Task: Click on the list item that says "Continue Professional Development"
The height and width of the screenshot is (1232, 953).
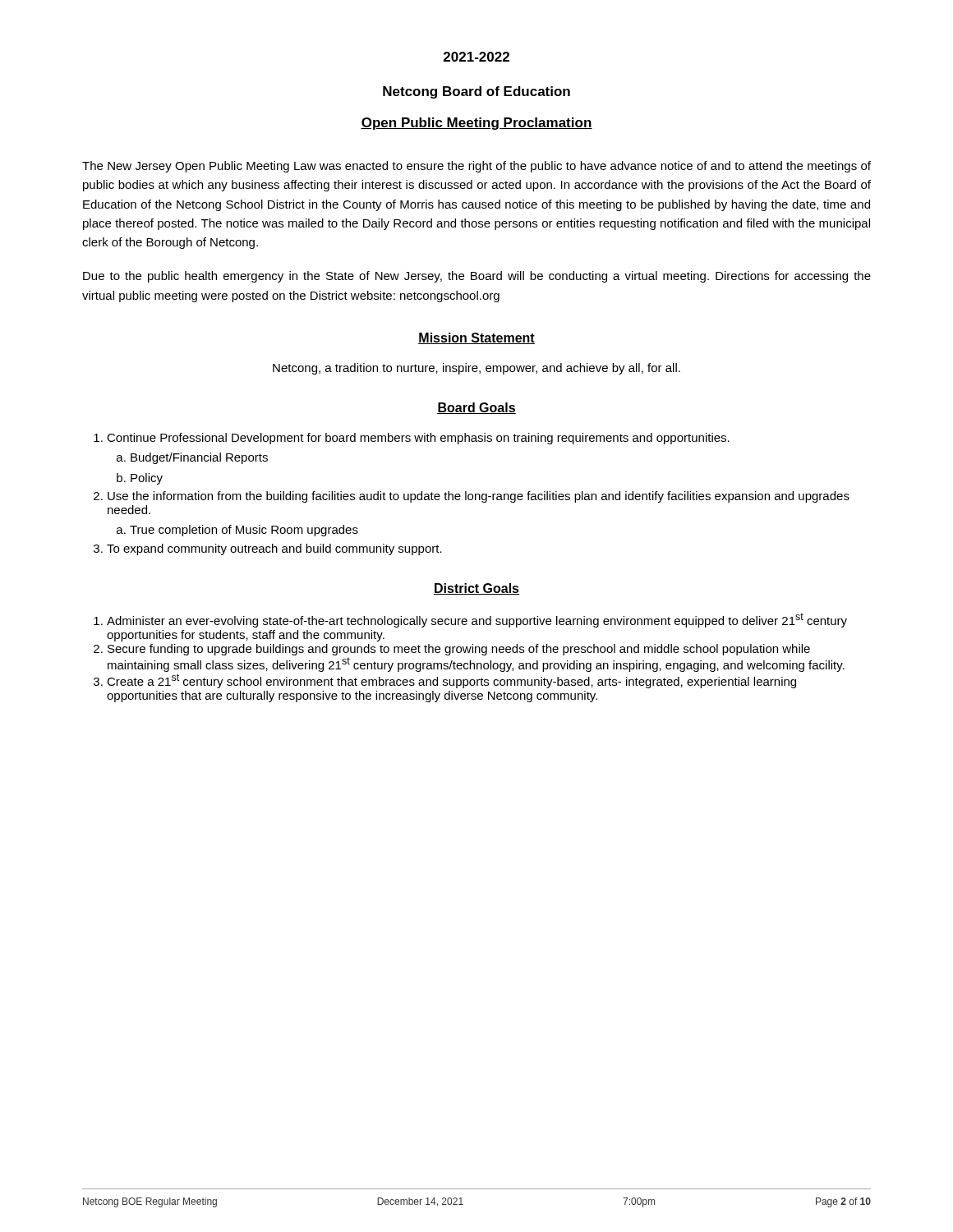Action: [x=418, y=439]
